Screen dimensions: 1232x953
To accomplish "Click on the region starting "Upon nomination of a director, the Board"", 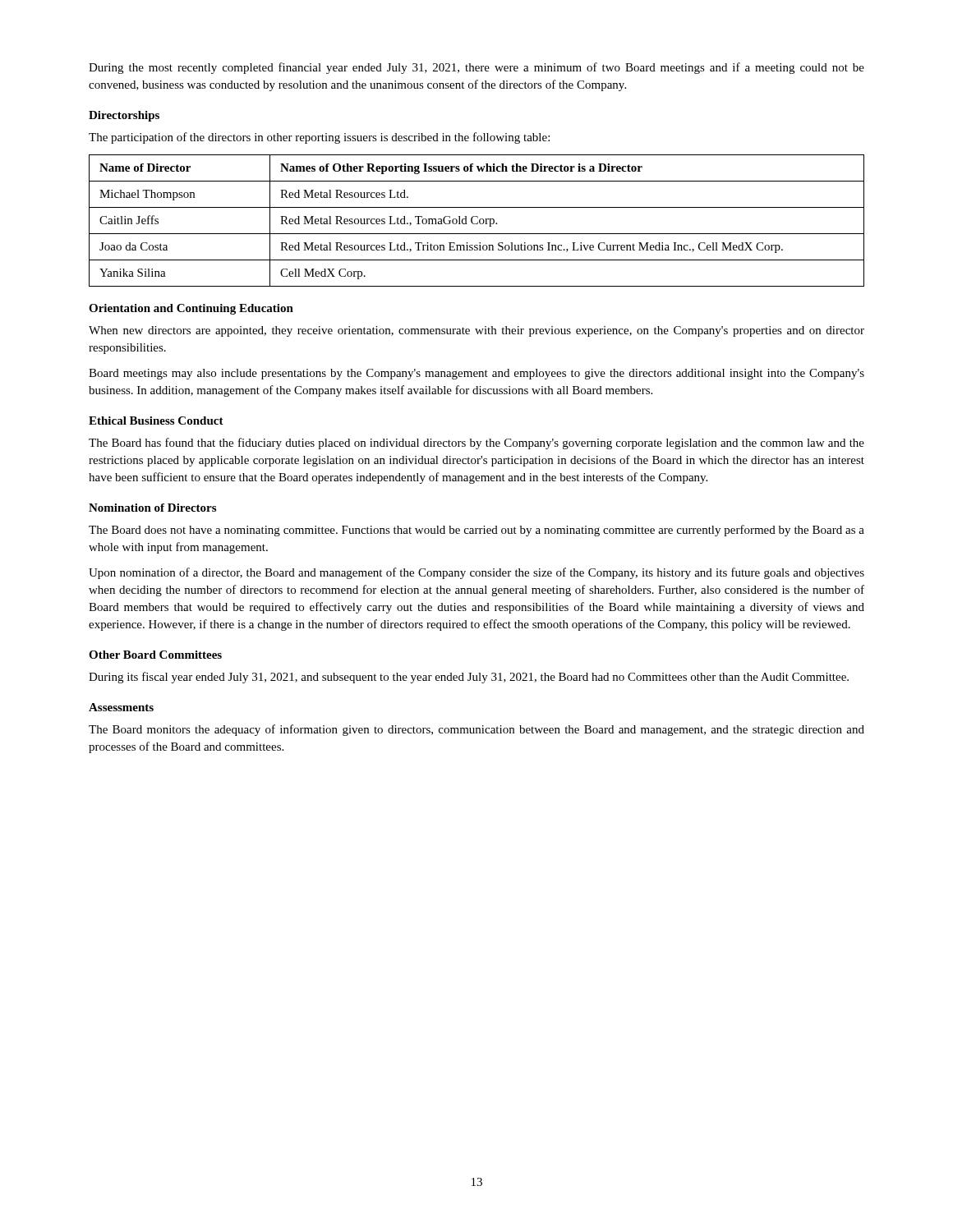I will click(476, 599).
